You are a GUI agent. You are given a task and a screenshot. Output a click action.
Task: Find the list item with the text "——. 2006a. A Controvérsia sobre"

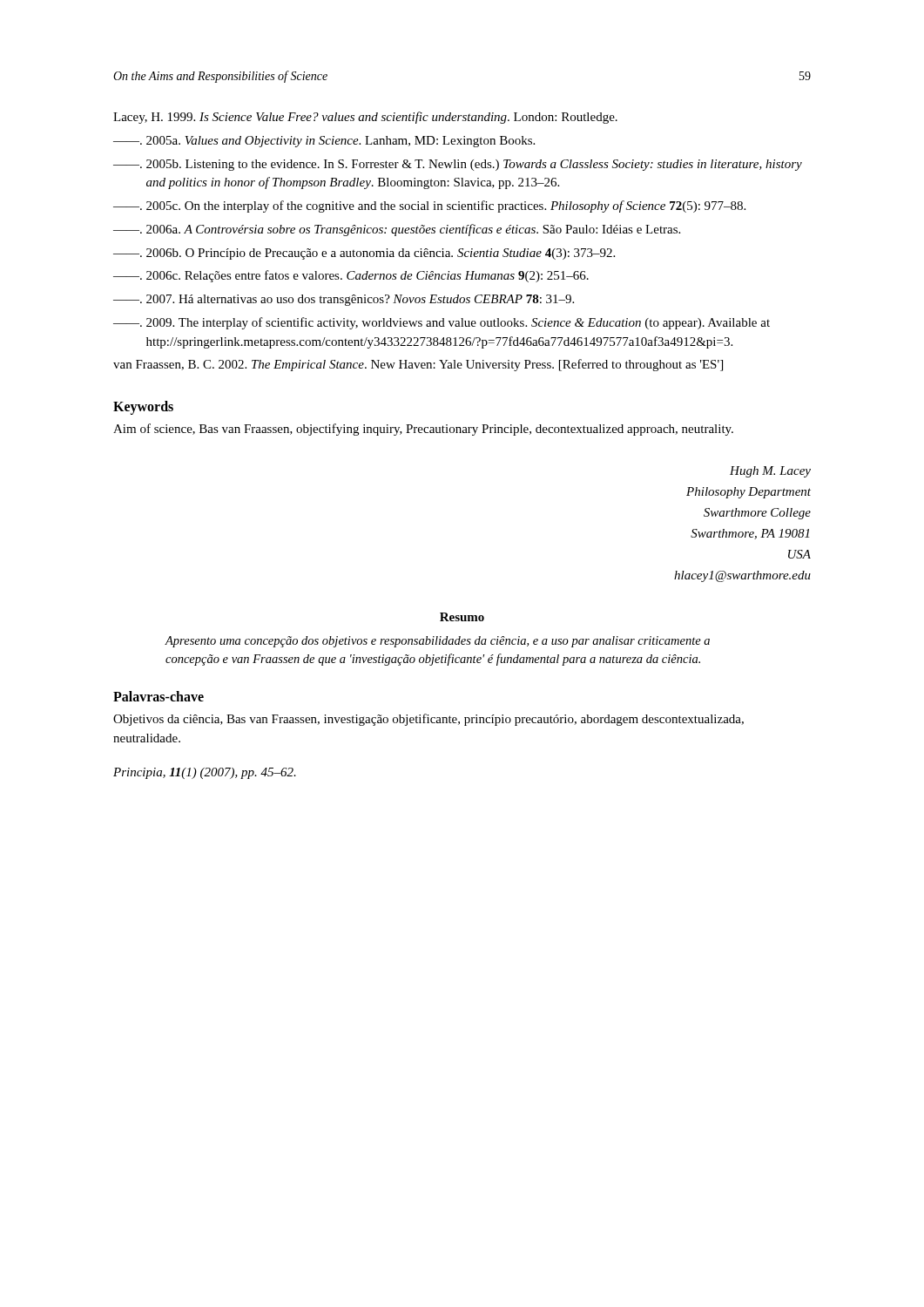(397, 229)
